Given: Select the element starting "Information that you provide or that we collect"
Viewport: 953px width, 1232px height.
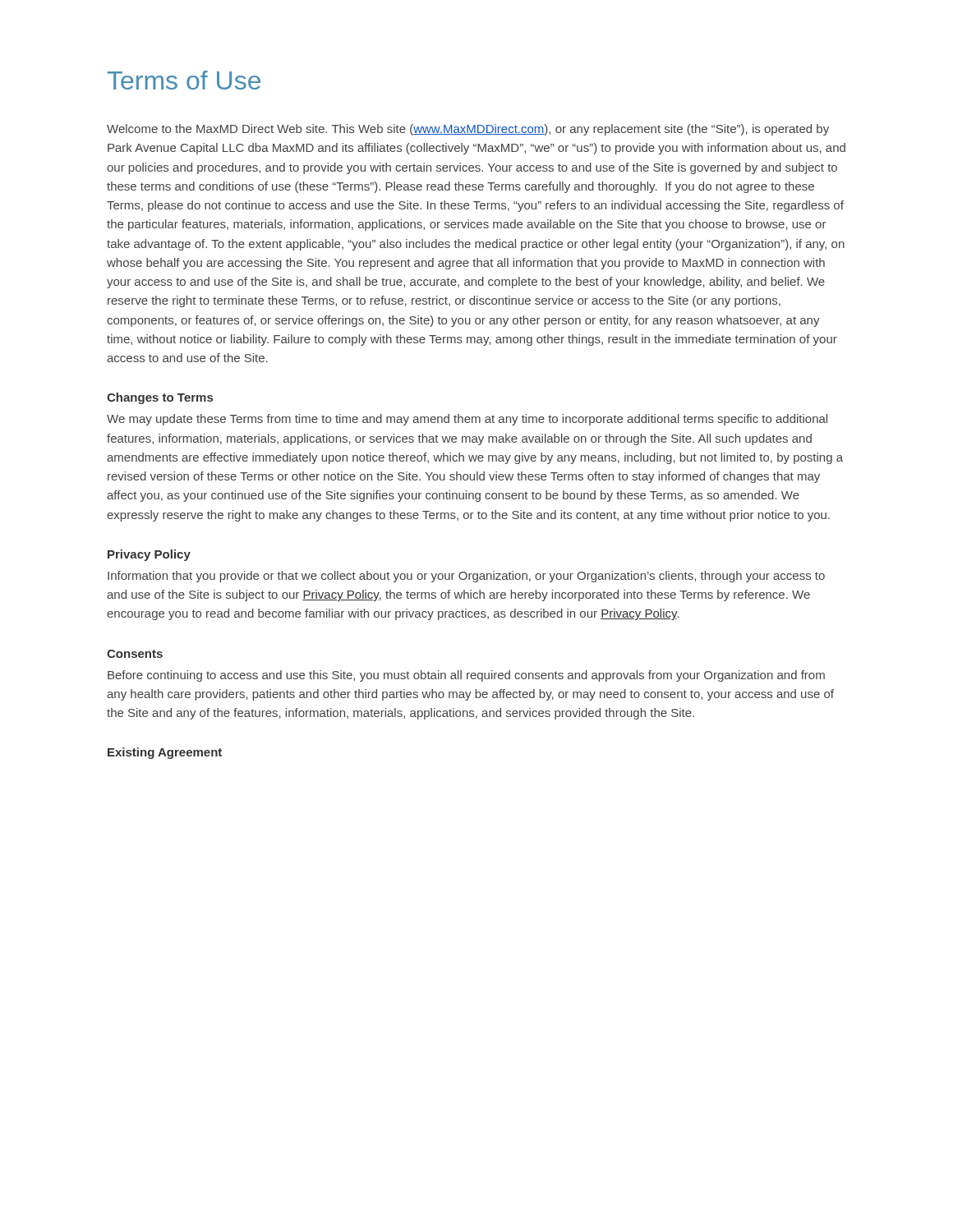Looking at the screenshot, I should [x=476, y=594].
